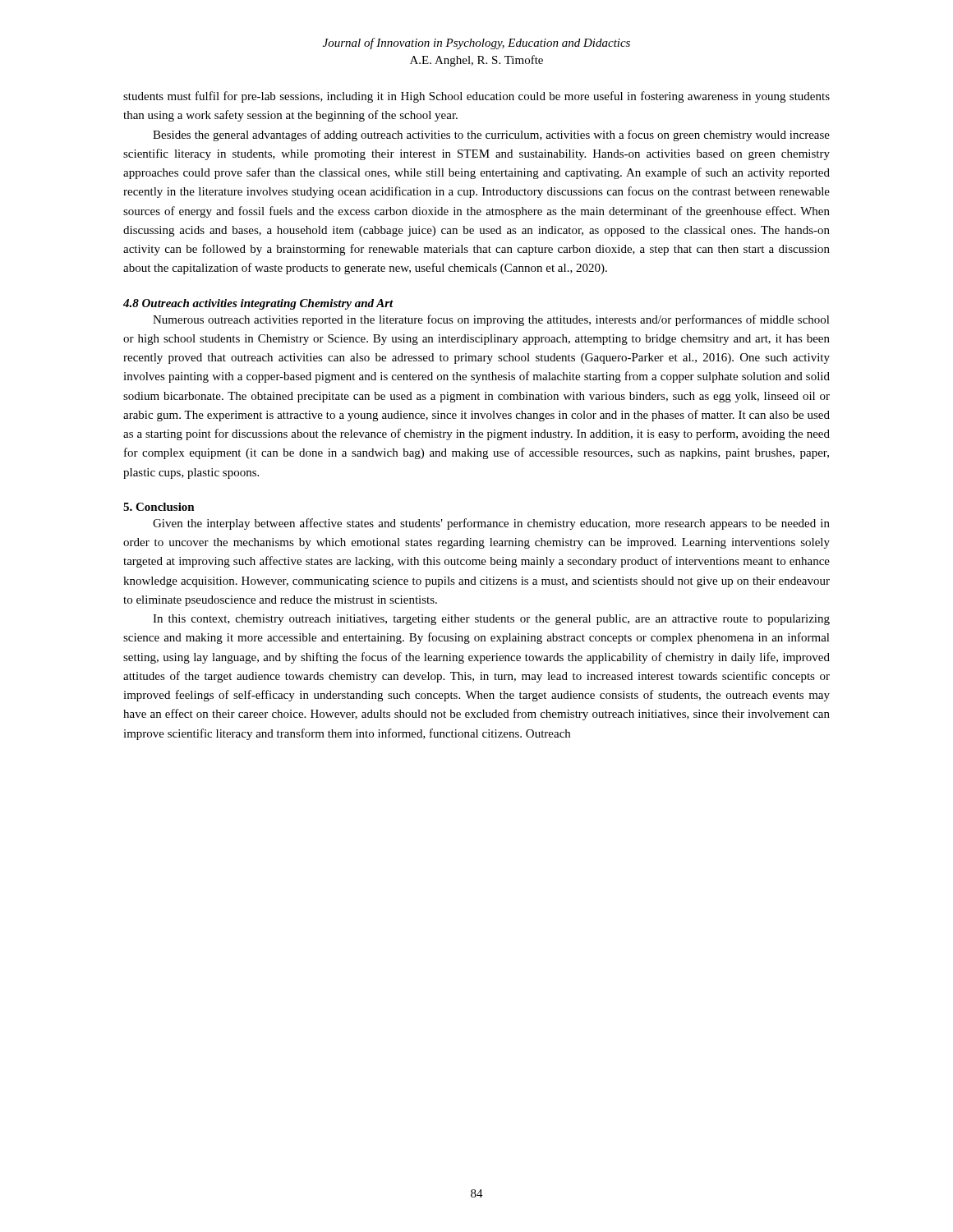Where is the passage that starts "Numerous outreach activities reported in the"?
The image size is (953, 1232).
click(476, 396)
